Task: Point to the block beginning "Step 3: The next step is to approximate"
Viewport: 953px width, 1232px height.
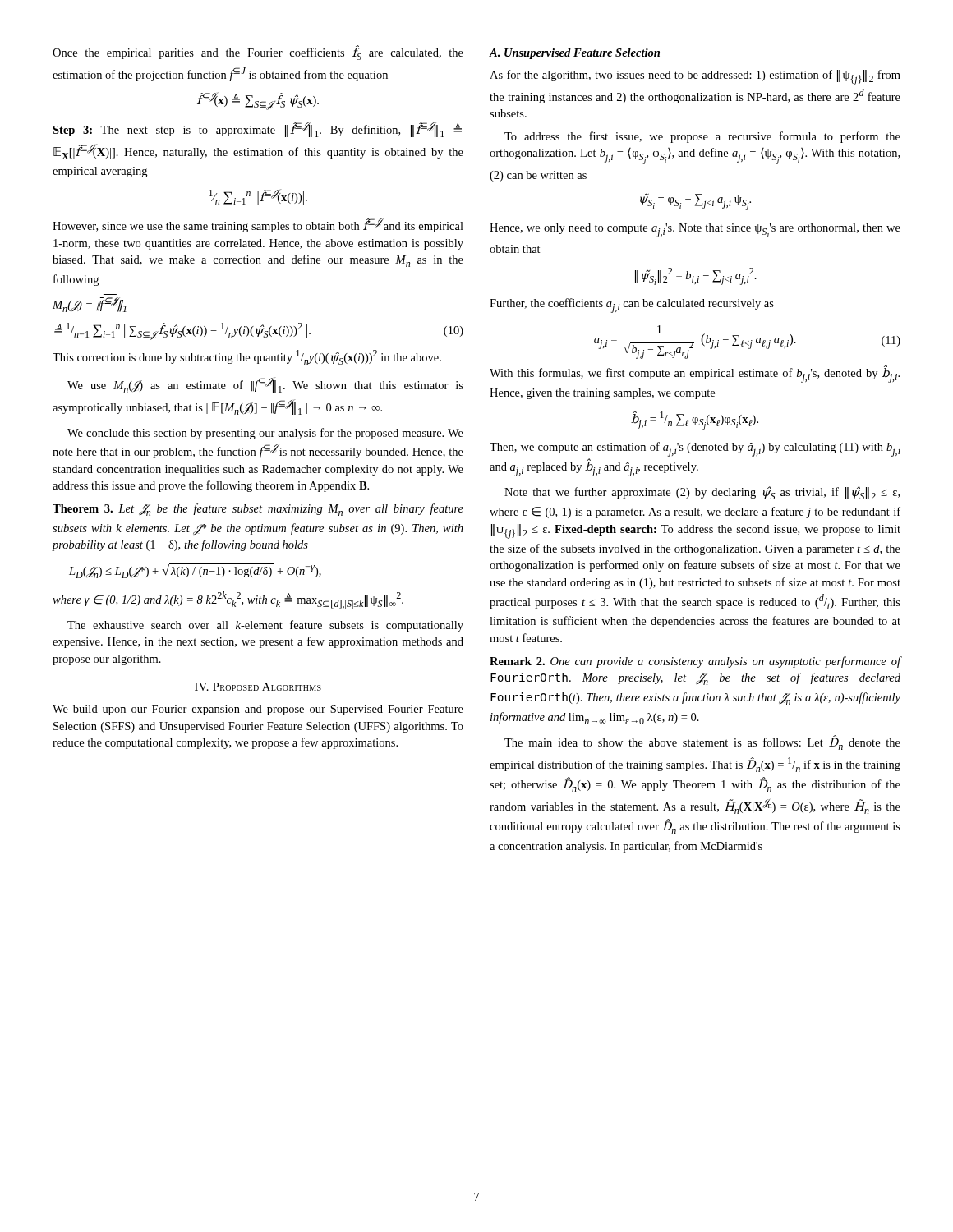Action: pos(258,149)
